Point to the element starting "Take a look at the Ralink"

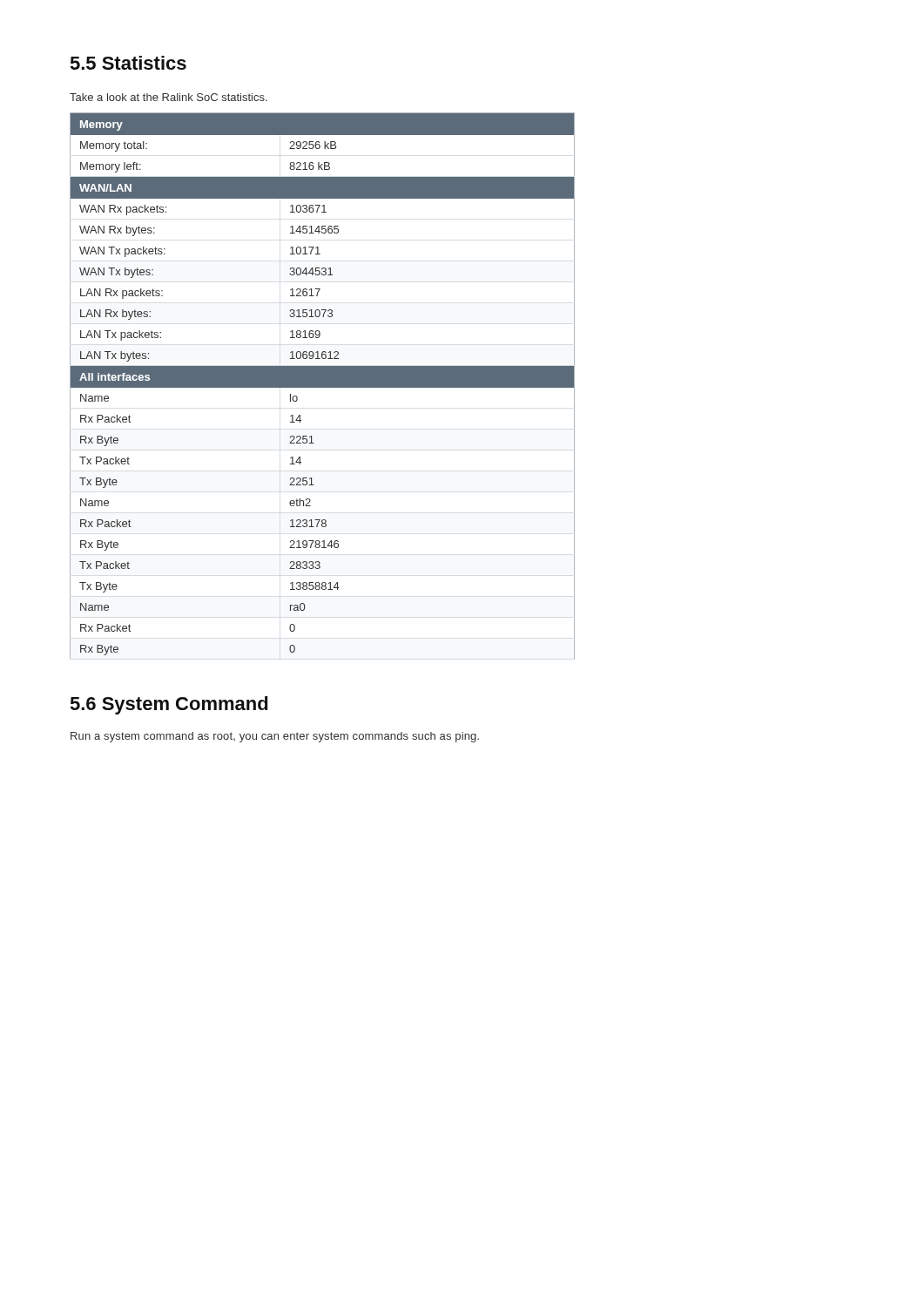[169, 97]
